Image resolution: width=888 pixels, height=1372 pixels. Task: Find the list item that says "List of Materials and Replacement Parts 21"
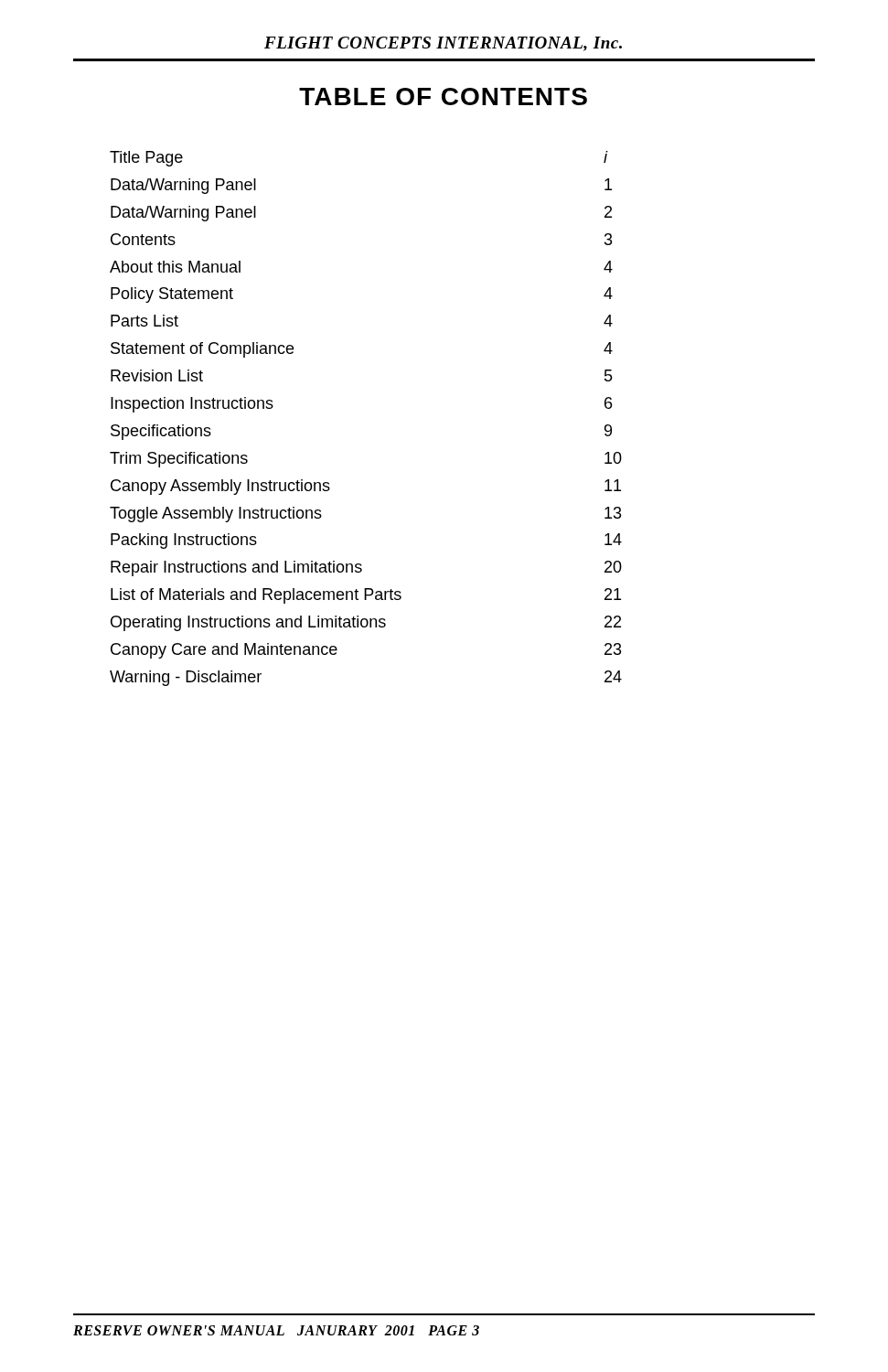(375, 596)
